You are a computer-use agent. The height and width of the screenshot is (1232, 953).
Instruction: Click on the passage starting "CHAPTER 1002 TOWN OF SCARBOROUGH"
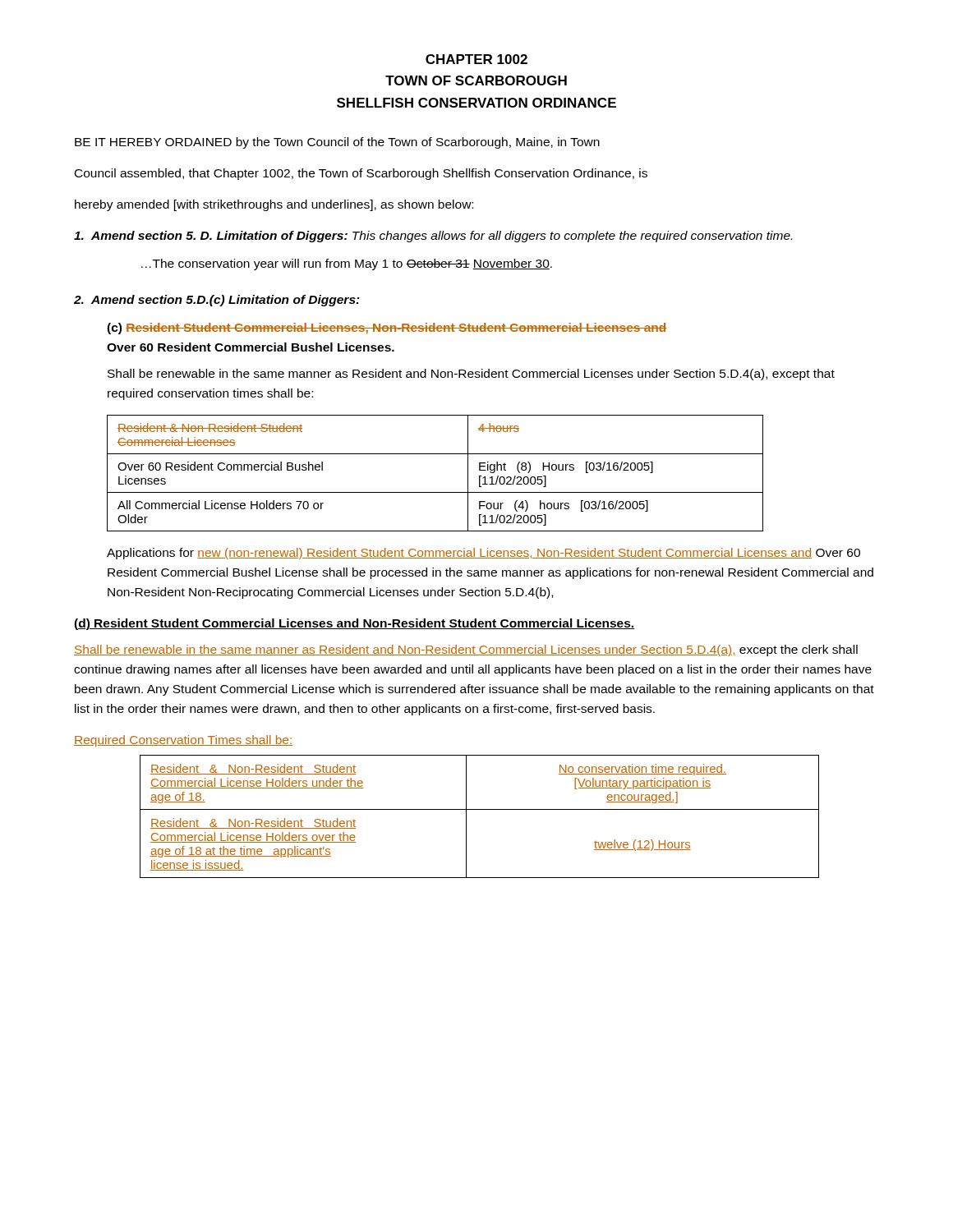pyautogui.click(x=476, y=81)
